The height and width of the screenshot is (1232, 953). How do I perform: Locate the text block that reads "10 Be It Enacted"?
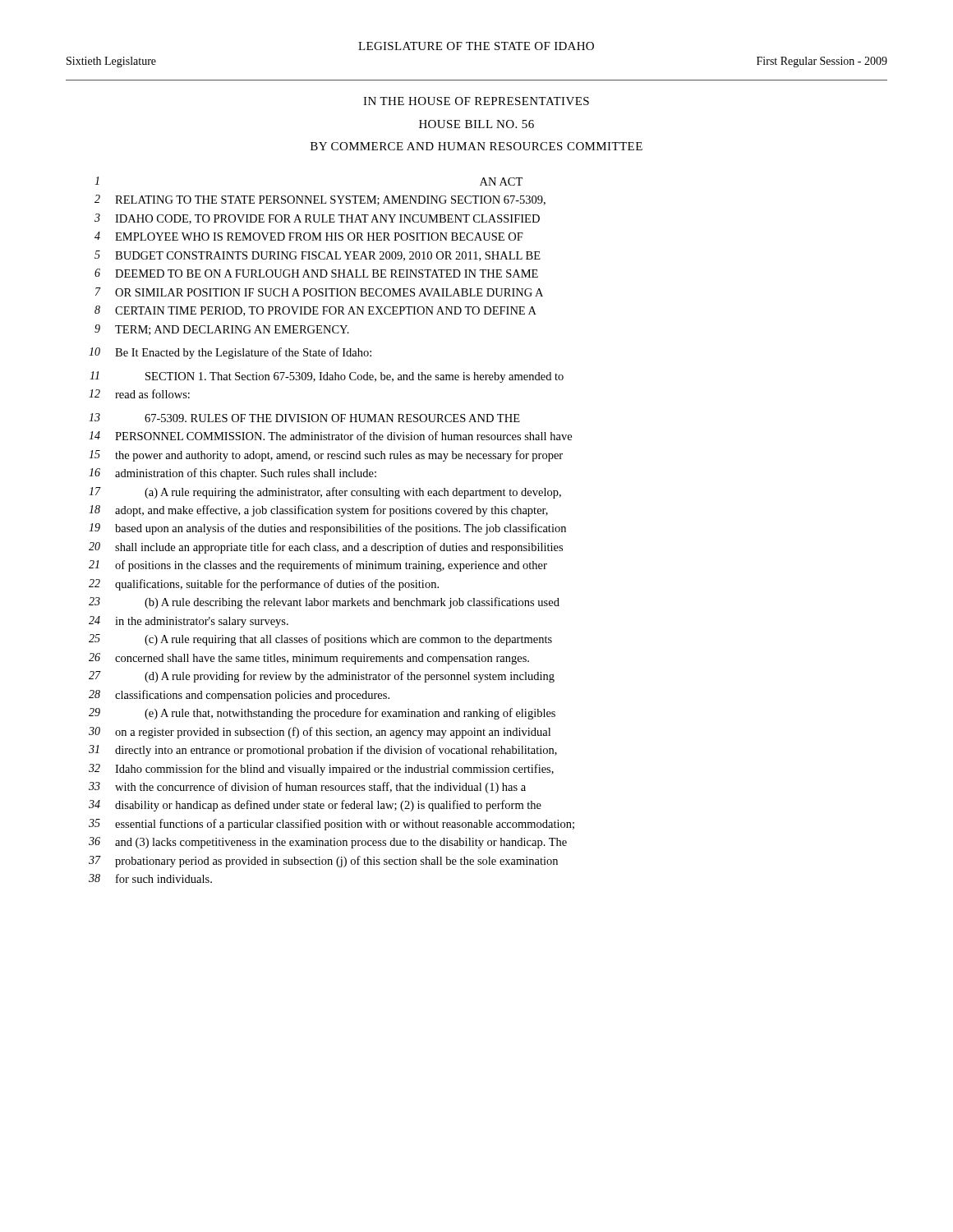pyautogui.click(x=230, y=353)
